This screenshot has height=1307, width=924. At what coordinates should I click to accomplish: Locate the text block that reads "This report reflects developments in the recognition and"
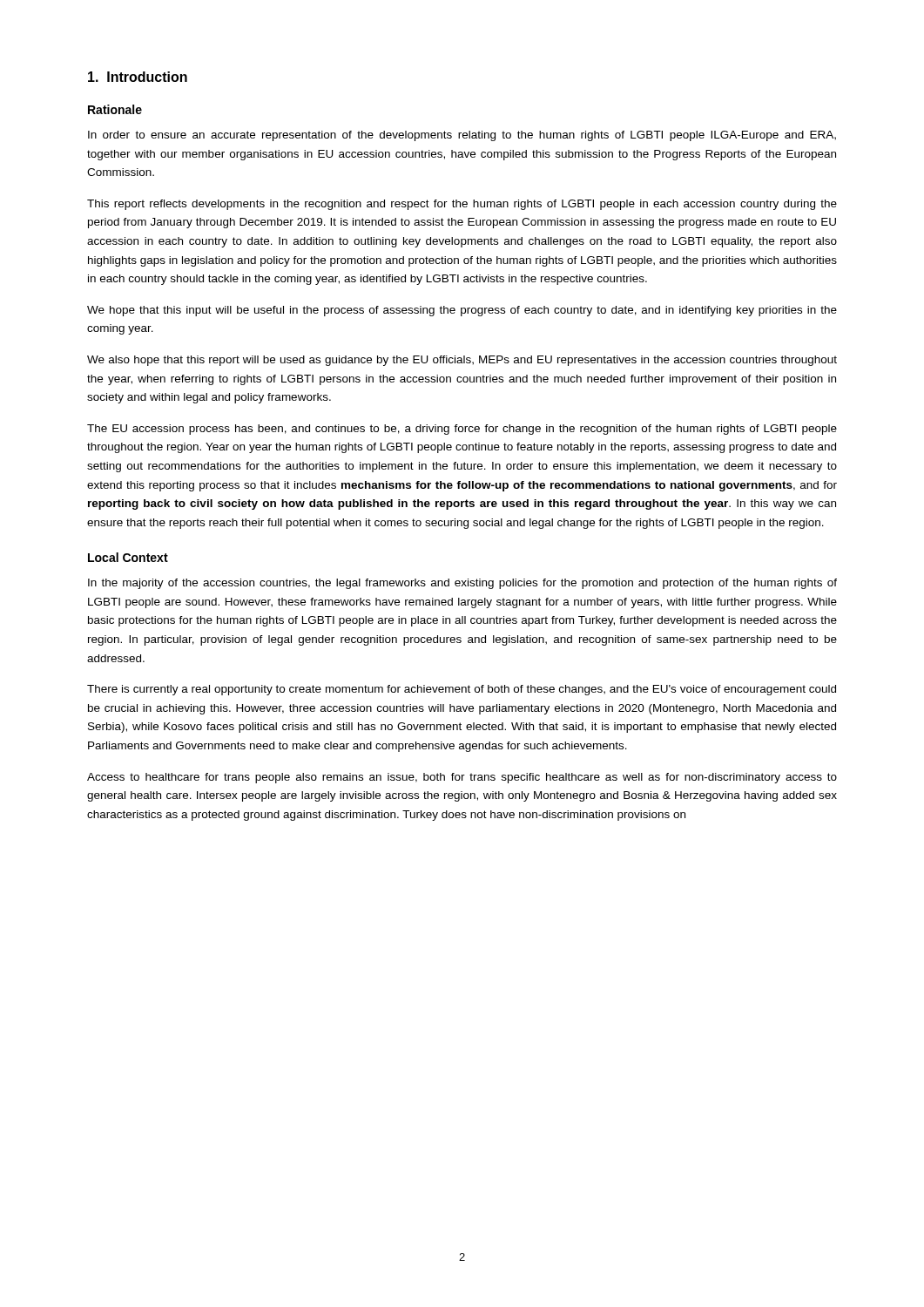point(462,241)
